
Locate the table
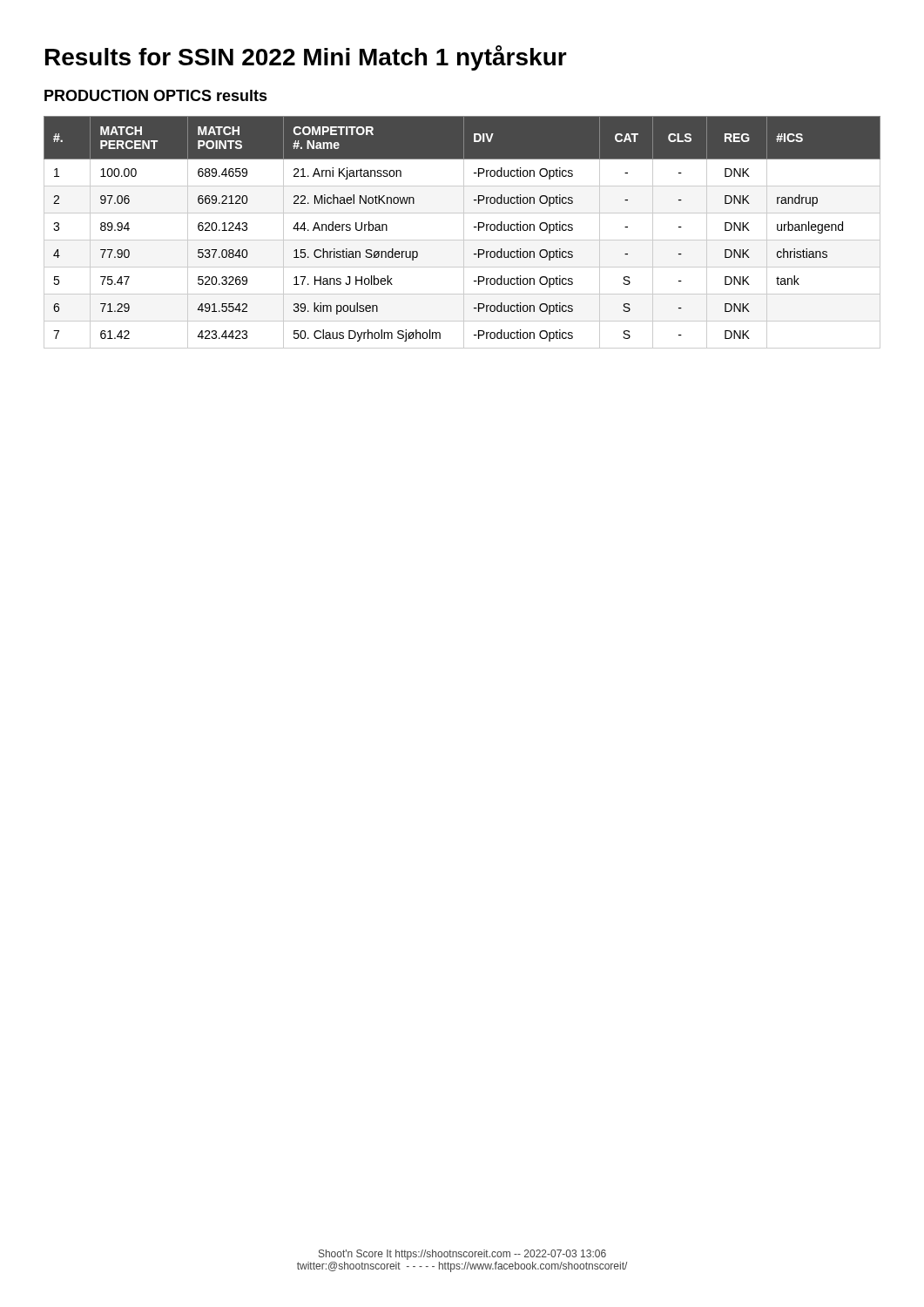462,232
